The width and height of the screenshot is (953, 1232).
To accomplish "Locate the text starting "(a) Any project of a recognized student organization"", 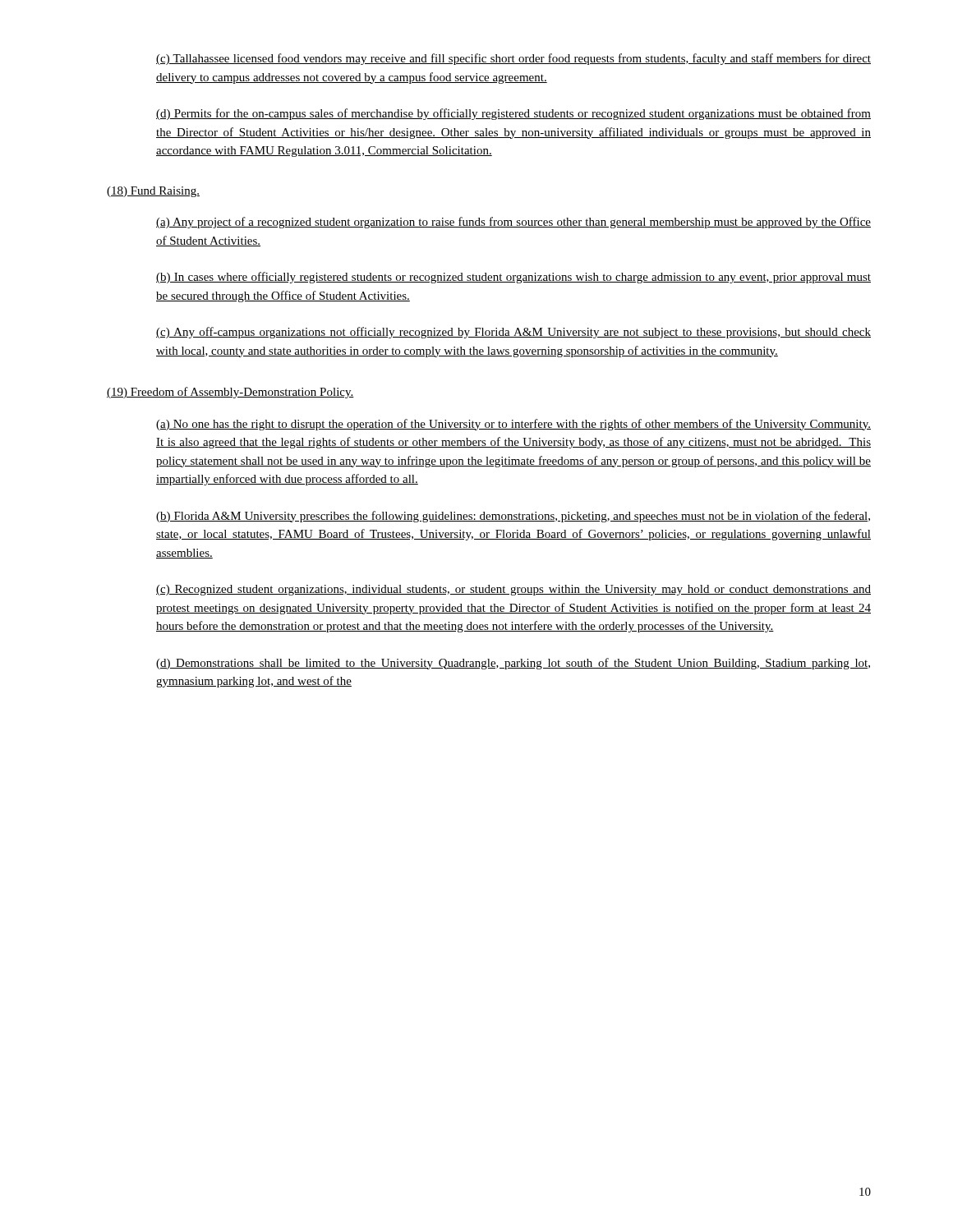I will (513, 231).
